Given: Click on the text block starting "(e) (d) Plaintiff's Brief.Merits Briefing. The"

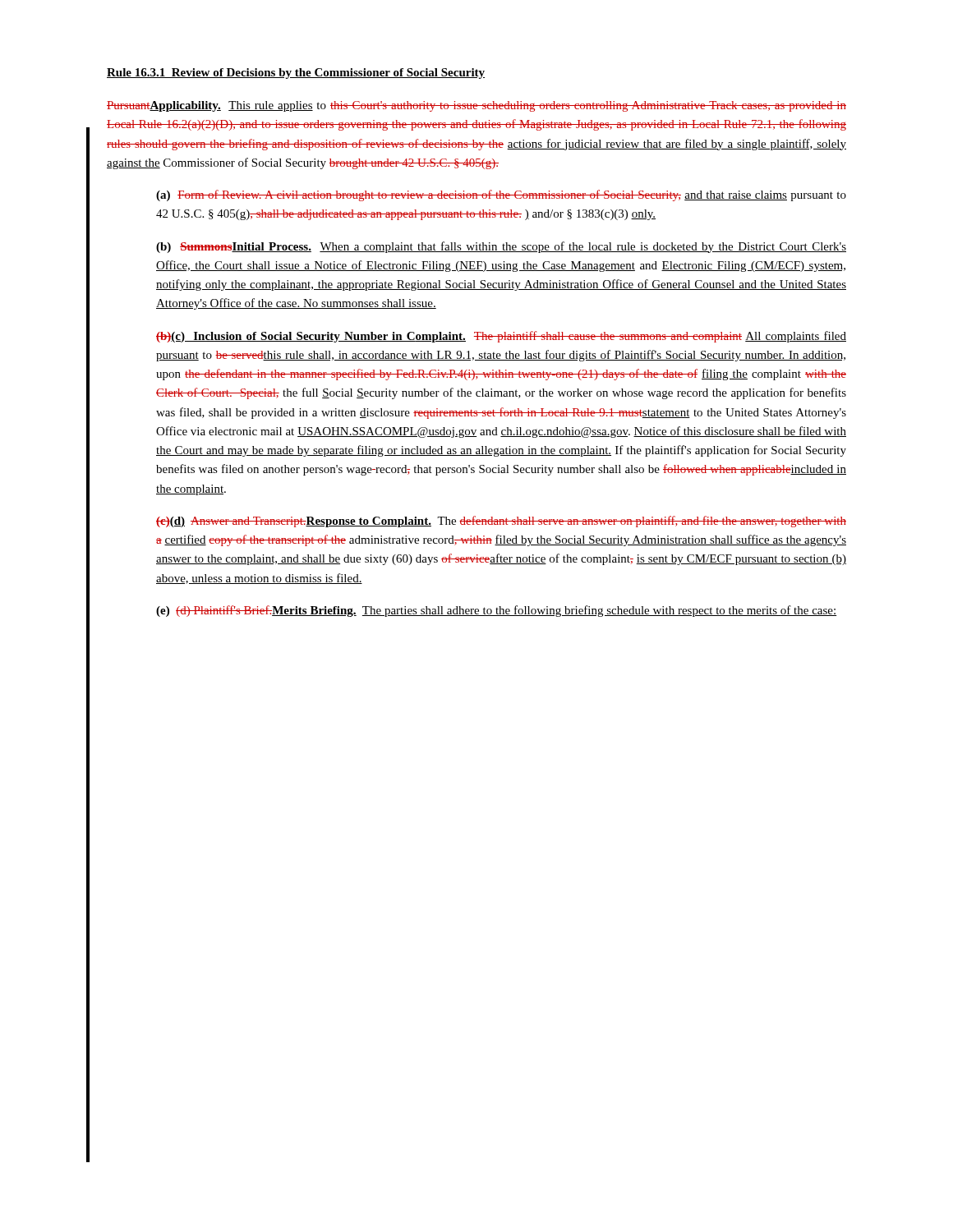Looking at the screenshot, I should [496, 610].
